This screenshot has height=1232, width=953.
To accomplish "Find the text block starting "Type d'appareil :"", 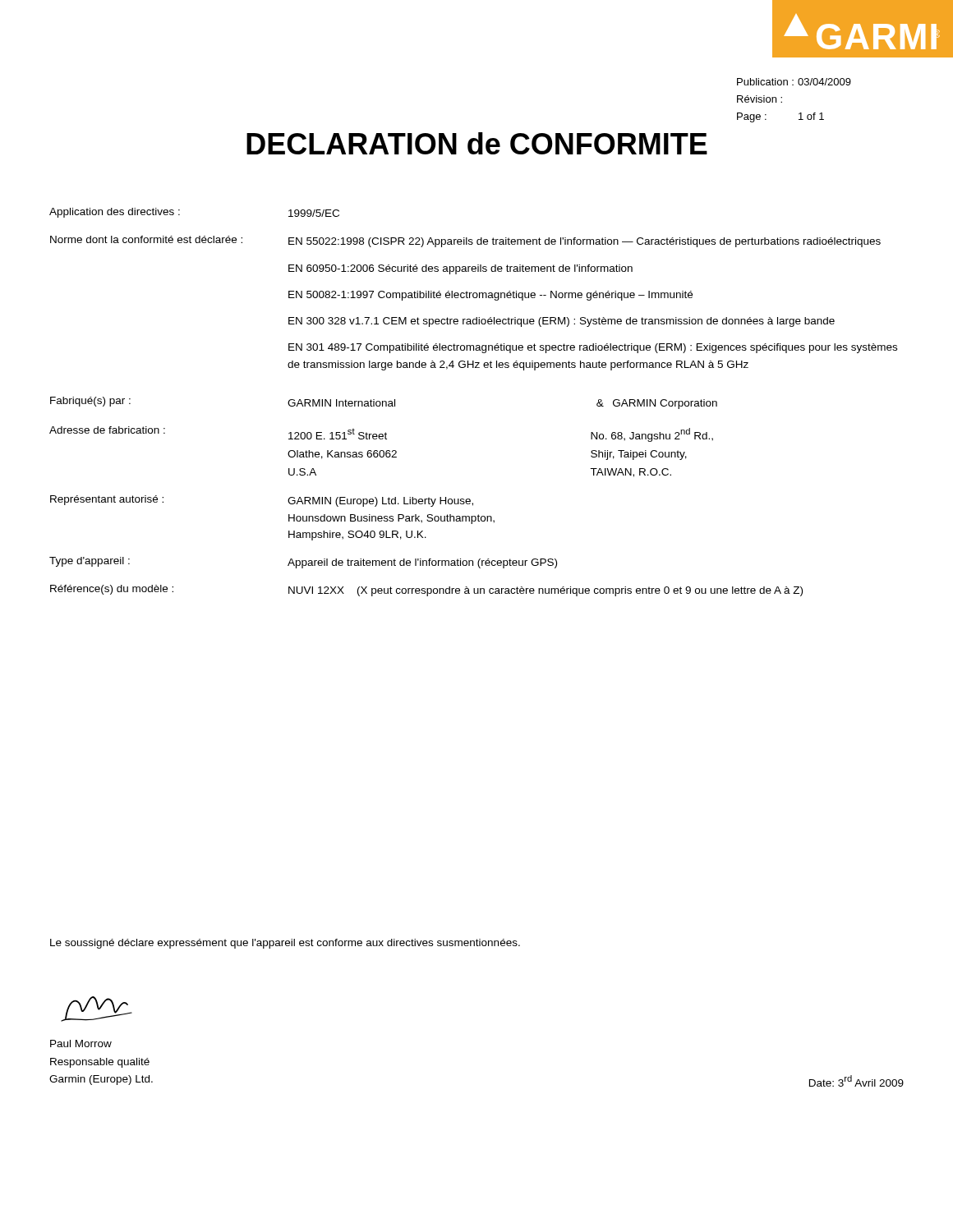I will [476, 563].
